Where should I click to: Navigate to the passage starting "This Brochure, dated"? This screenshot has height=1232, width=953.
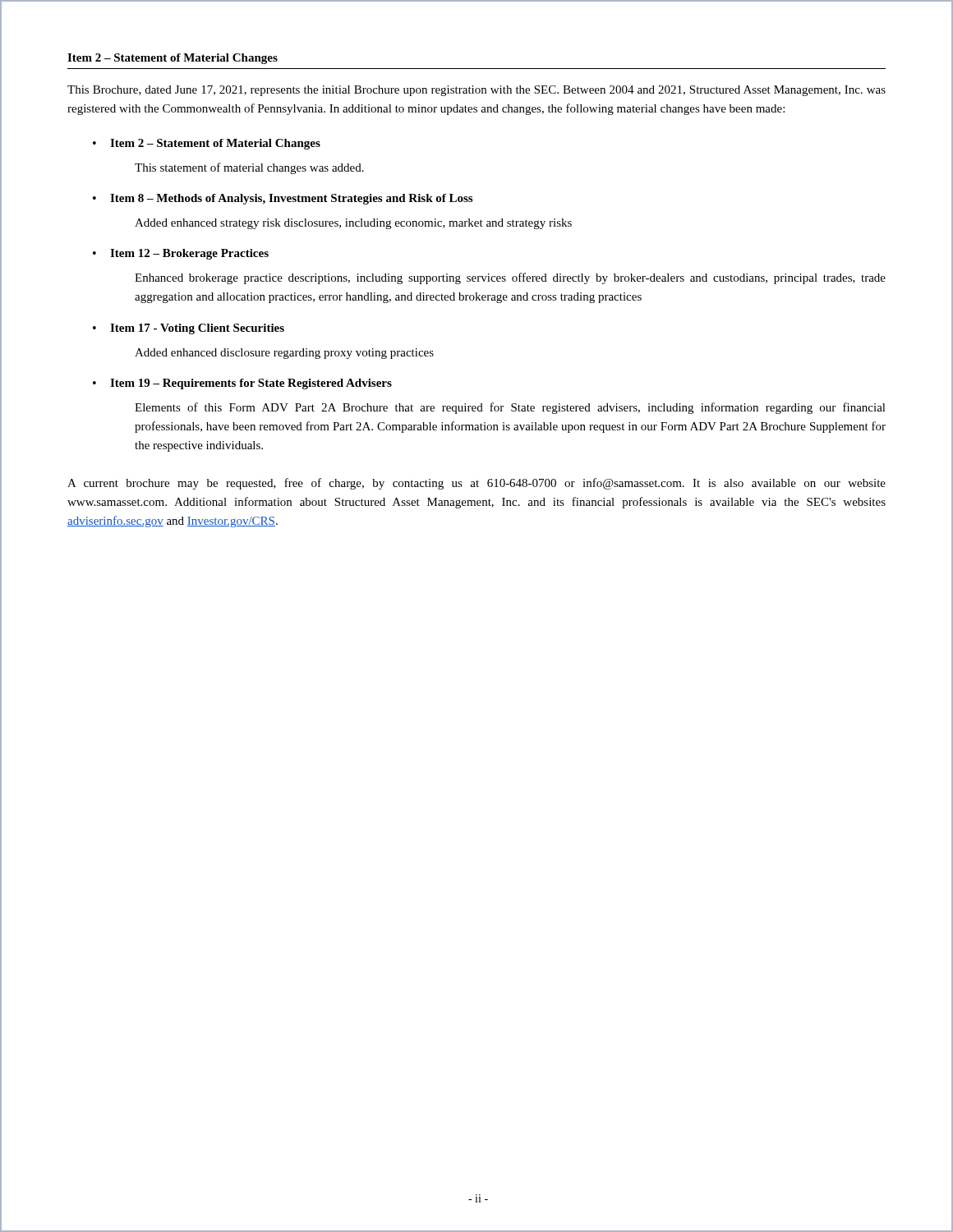click(x=476, y=99)
